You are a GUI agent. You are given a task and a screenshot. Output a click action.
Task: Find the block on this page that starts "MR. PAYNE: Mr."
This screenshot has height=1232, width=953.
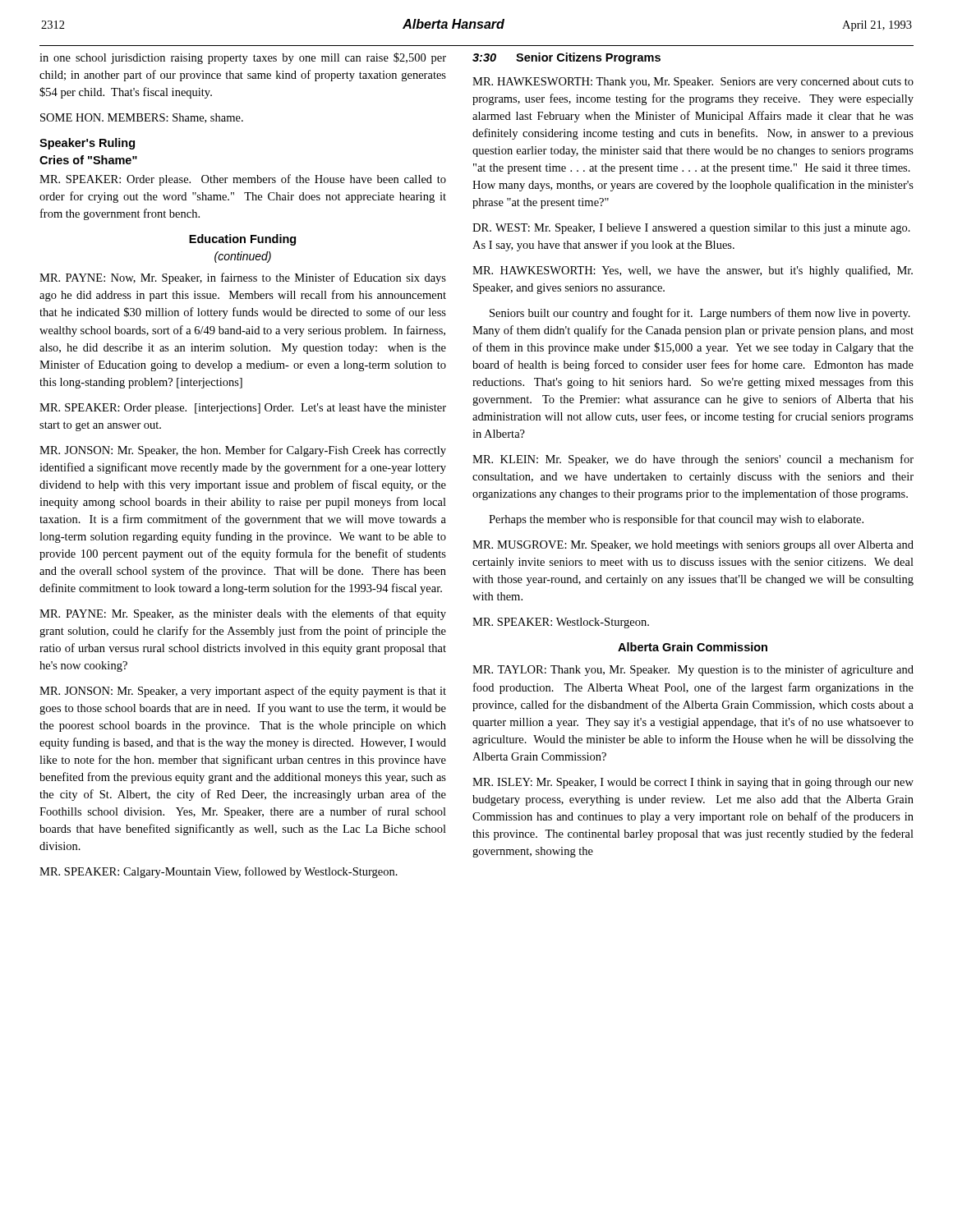pos(243,640)
